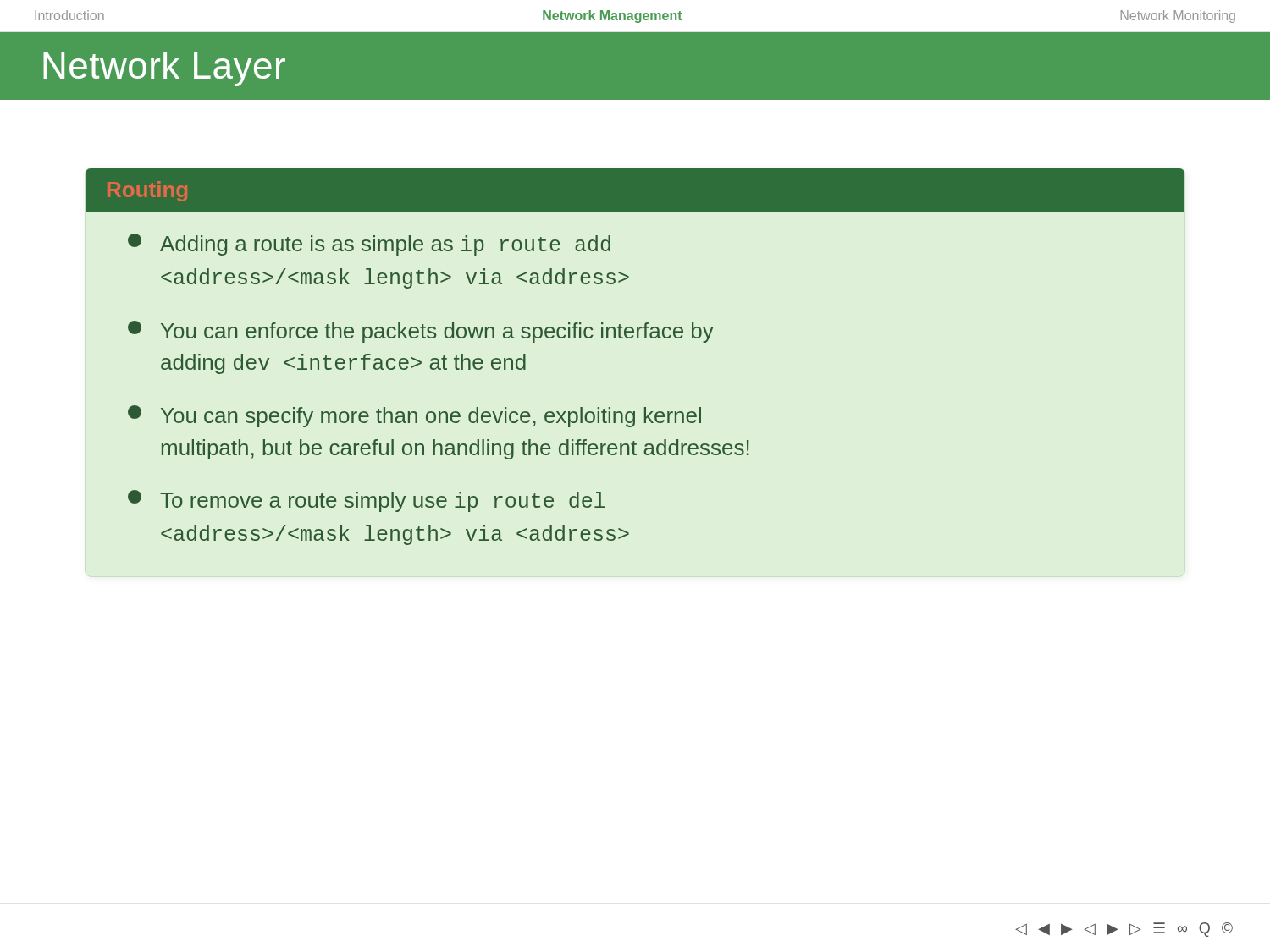
Task: Point to the text starting "Adding a route is as simple"
Action: click(x=379, y=262)
